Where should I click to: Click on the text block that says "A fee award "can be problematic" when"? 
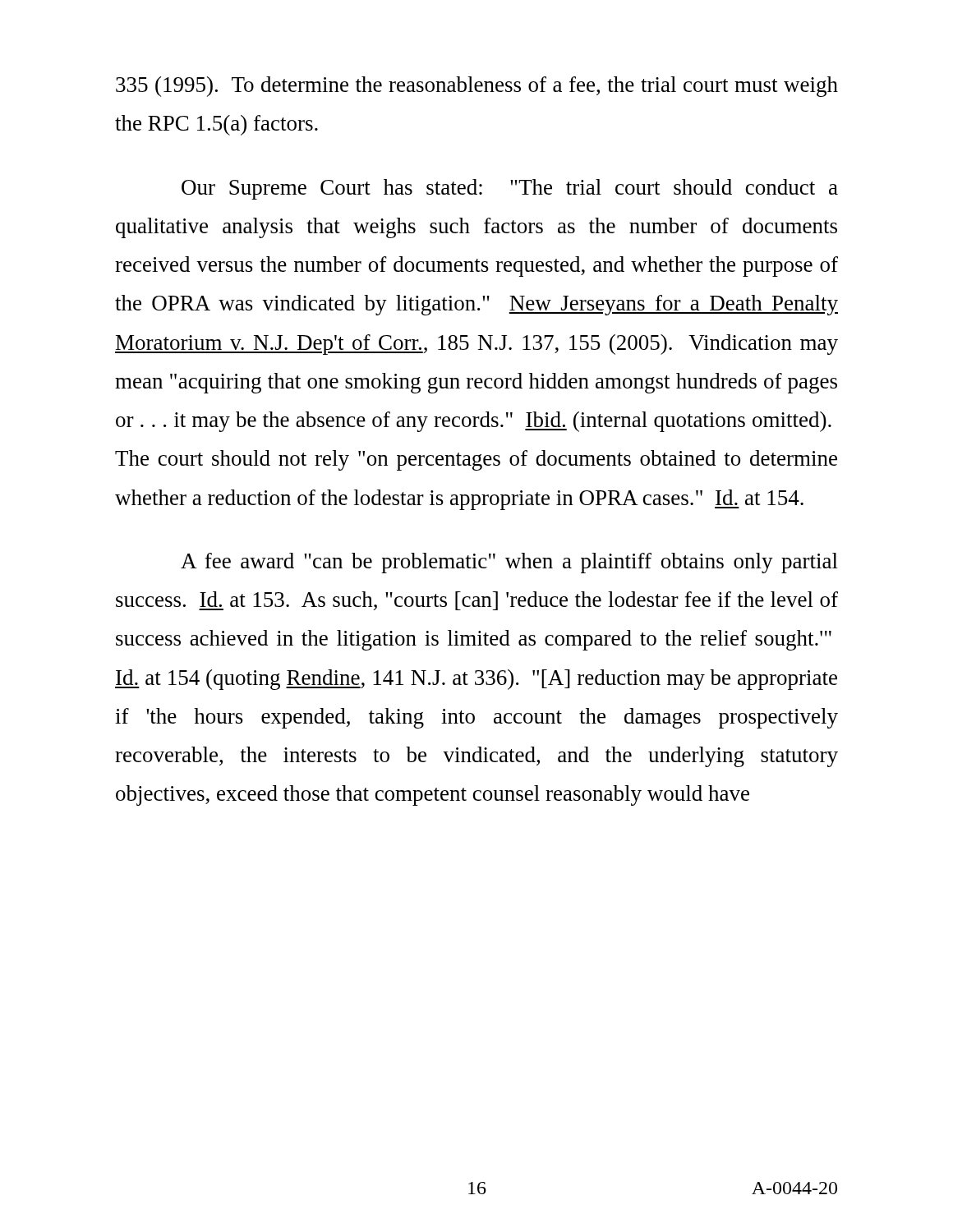(x=476, y=677)
